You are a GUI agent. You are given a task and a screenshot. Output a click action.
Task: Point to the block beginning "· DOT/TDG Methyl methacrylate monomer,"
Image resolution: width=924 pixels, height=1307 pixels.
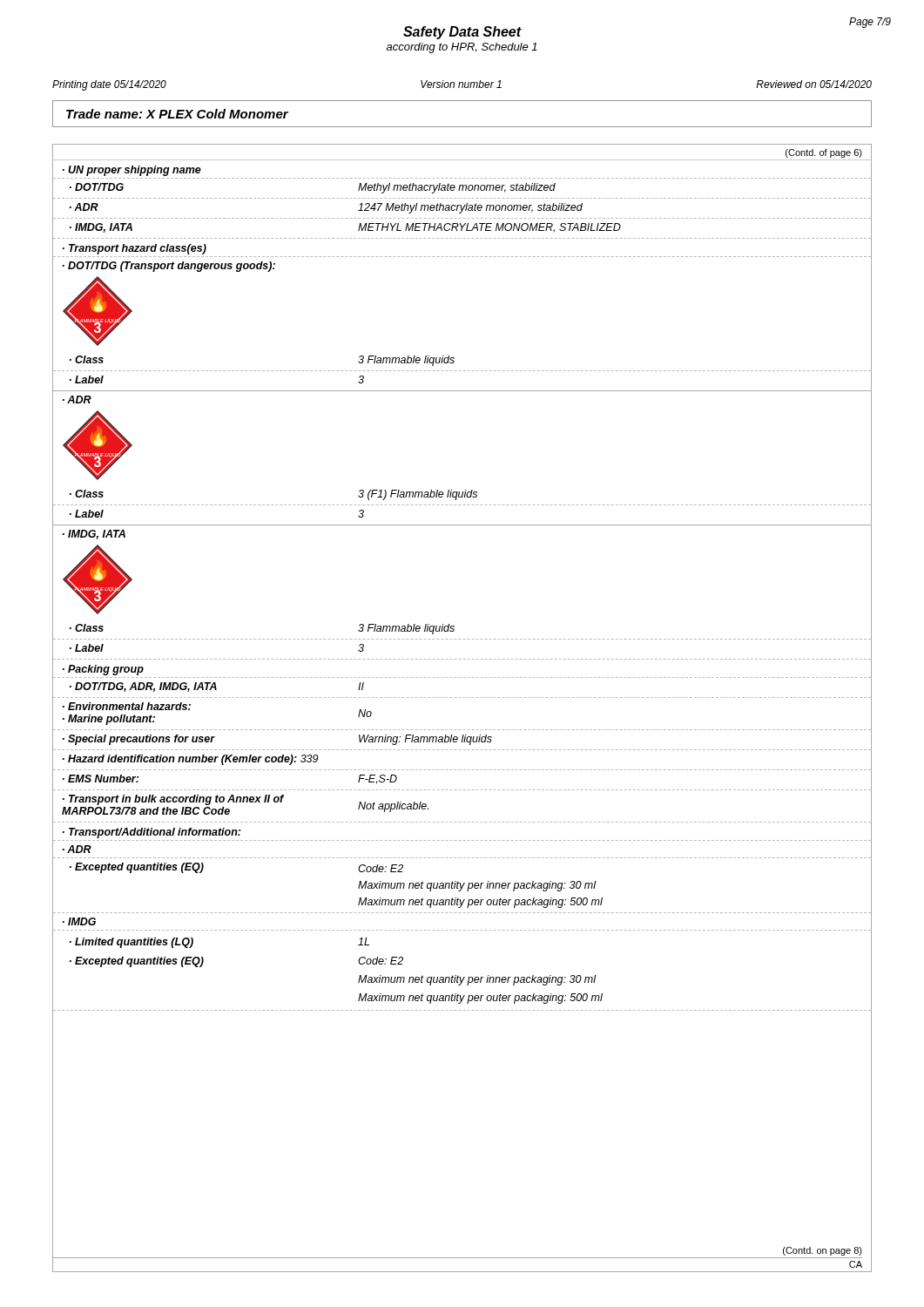(462, 188)
